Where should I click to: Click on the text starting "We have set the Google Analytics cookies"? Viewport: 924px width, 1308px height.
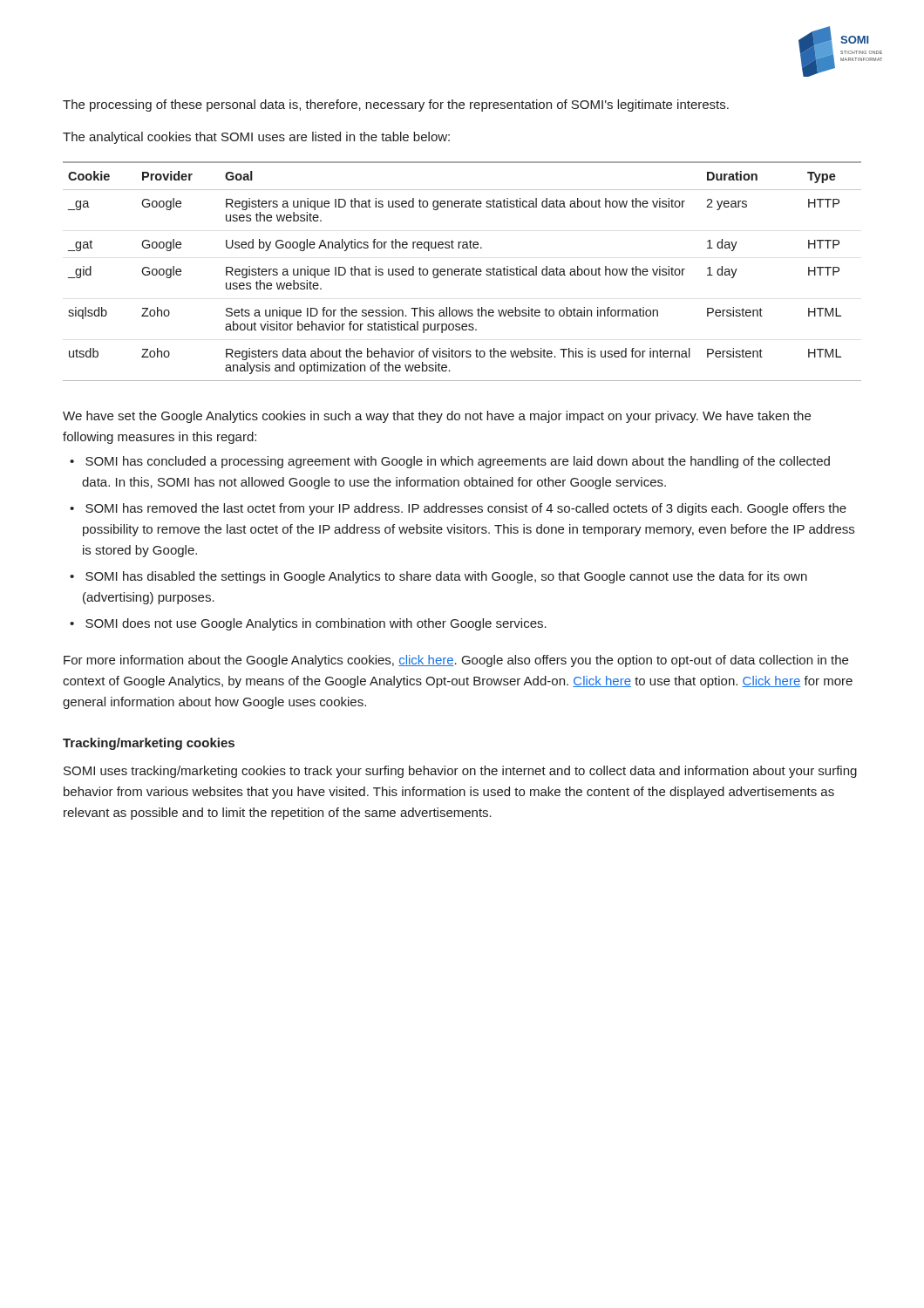click(x=437, y=426)
